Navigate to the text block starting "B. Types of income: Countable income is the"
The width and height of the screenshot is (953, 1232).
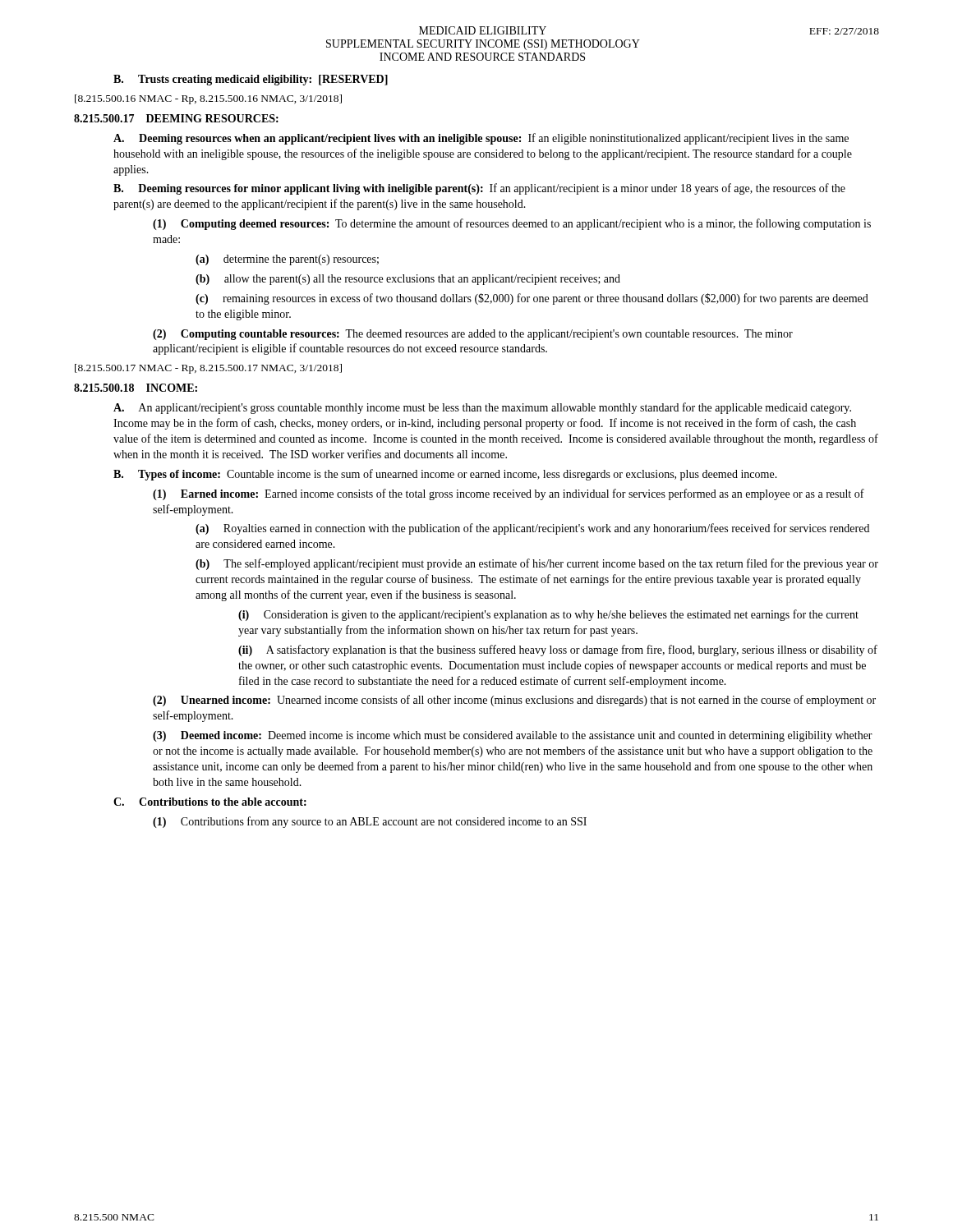[x=496, y=475]
